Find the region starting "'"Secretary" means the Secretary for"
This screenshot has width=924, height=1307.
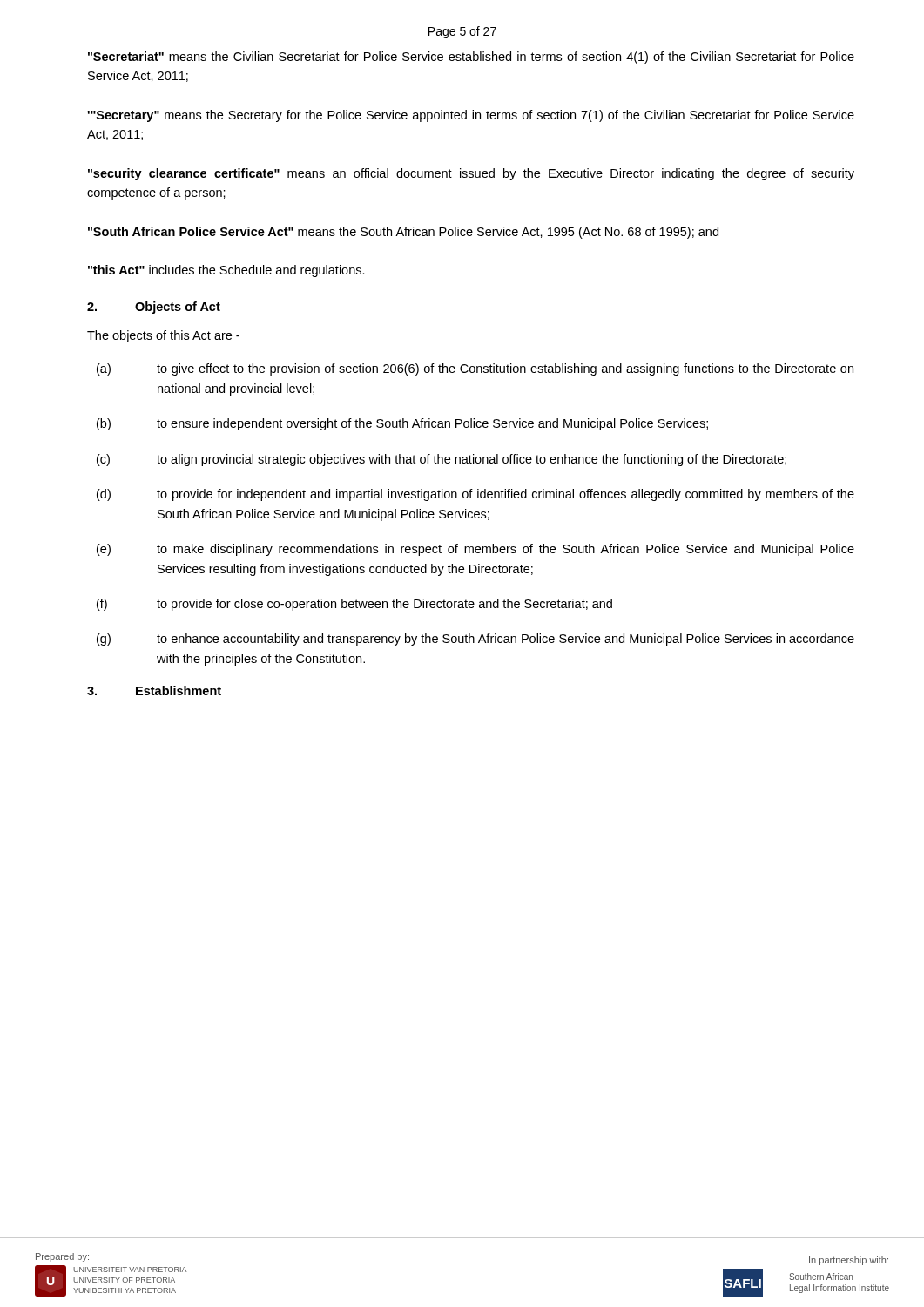click(471, 125)
